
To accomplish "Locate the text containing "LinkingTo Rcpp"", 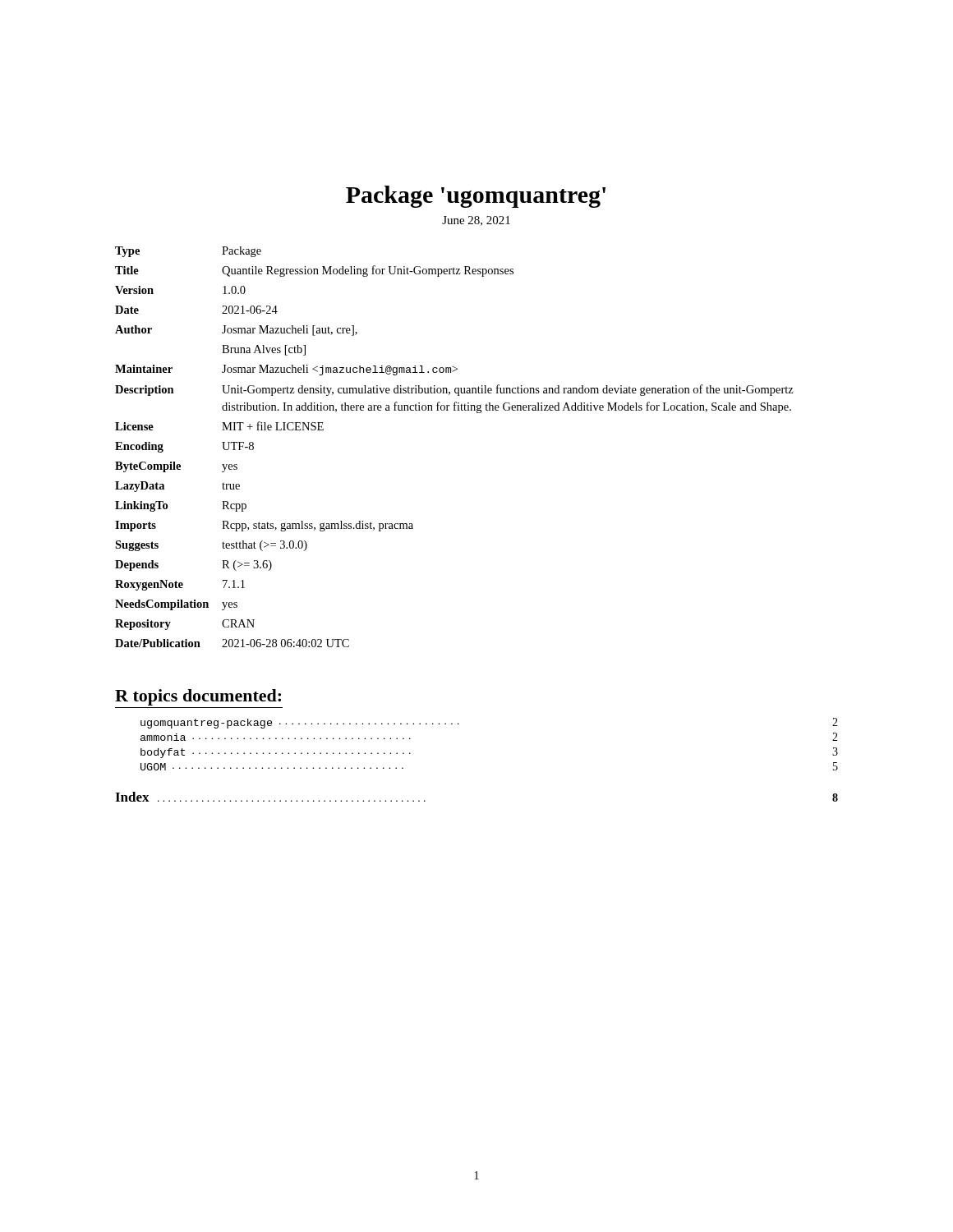I will pyautogui.click(x=145, y=506).
